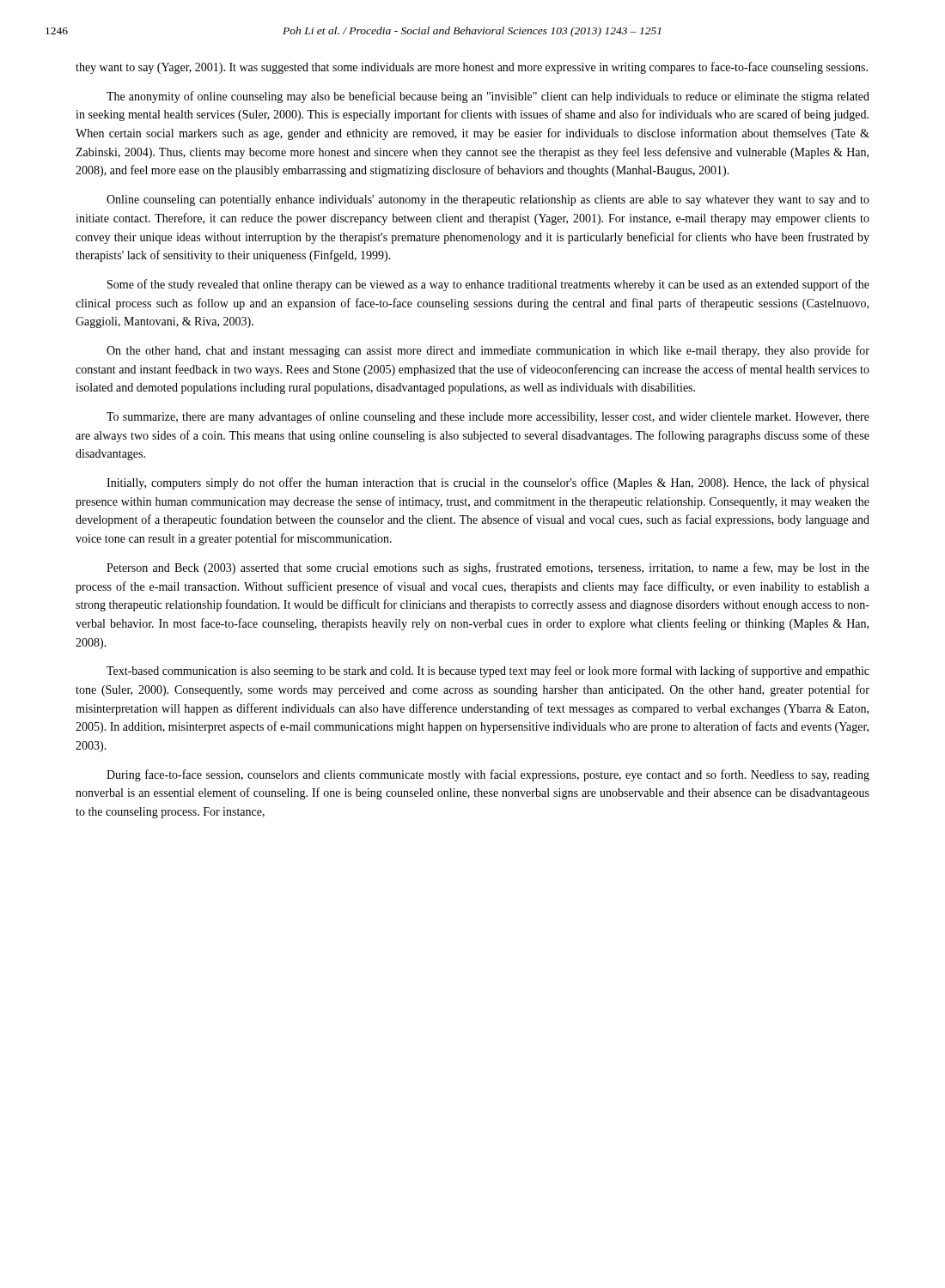Image resolution: width=945 pixels, height=1288 pixels.
Task: Locate the region starting "During face-to-face session, counselors"
Action: 472,793
